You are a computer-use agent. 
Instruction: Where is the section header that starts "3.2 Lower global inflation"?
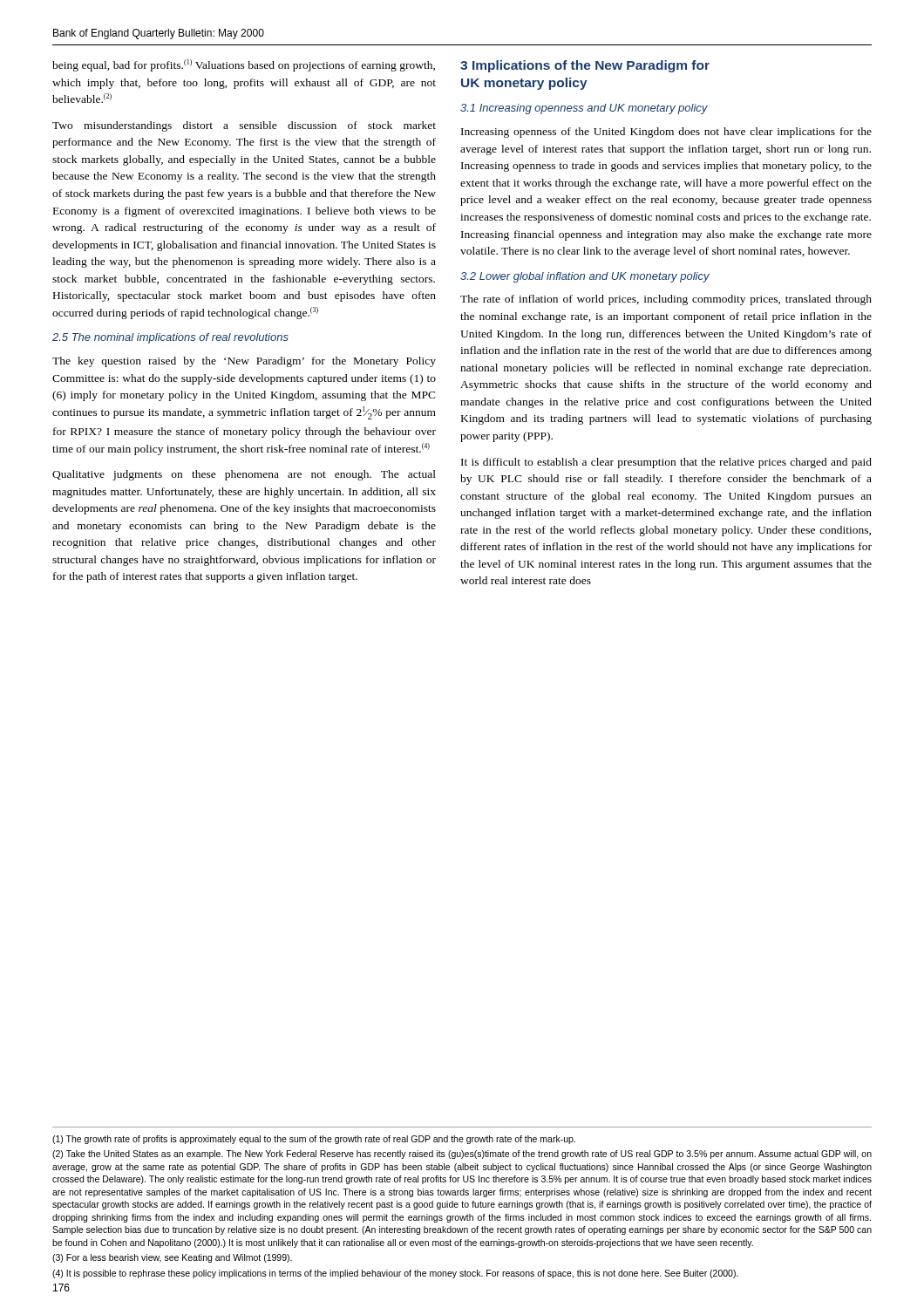tap(585, 276)
